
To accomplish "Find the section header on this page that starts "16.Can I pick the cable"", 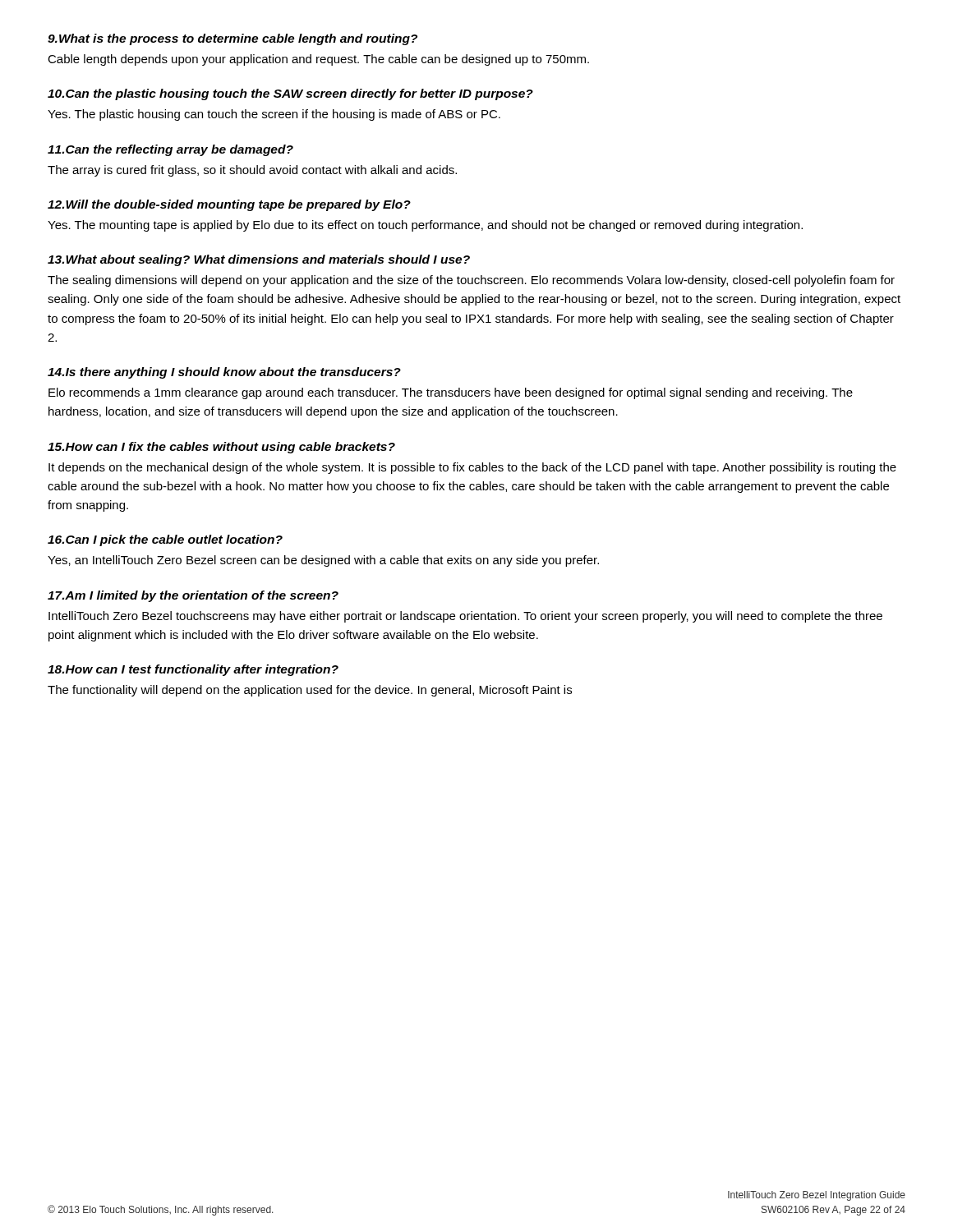I will [x=165, y=540].
